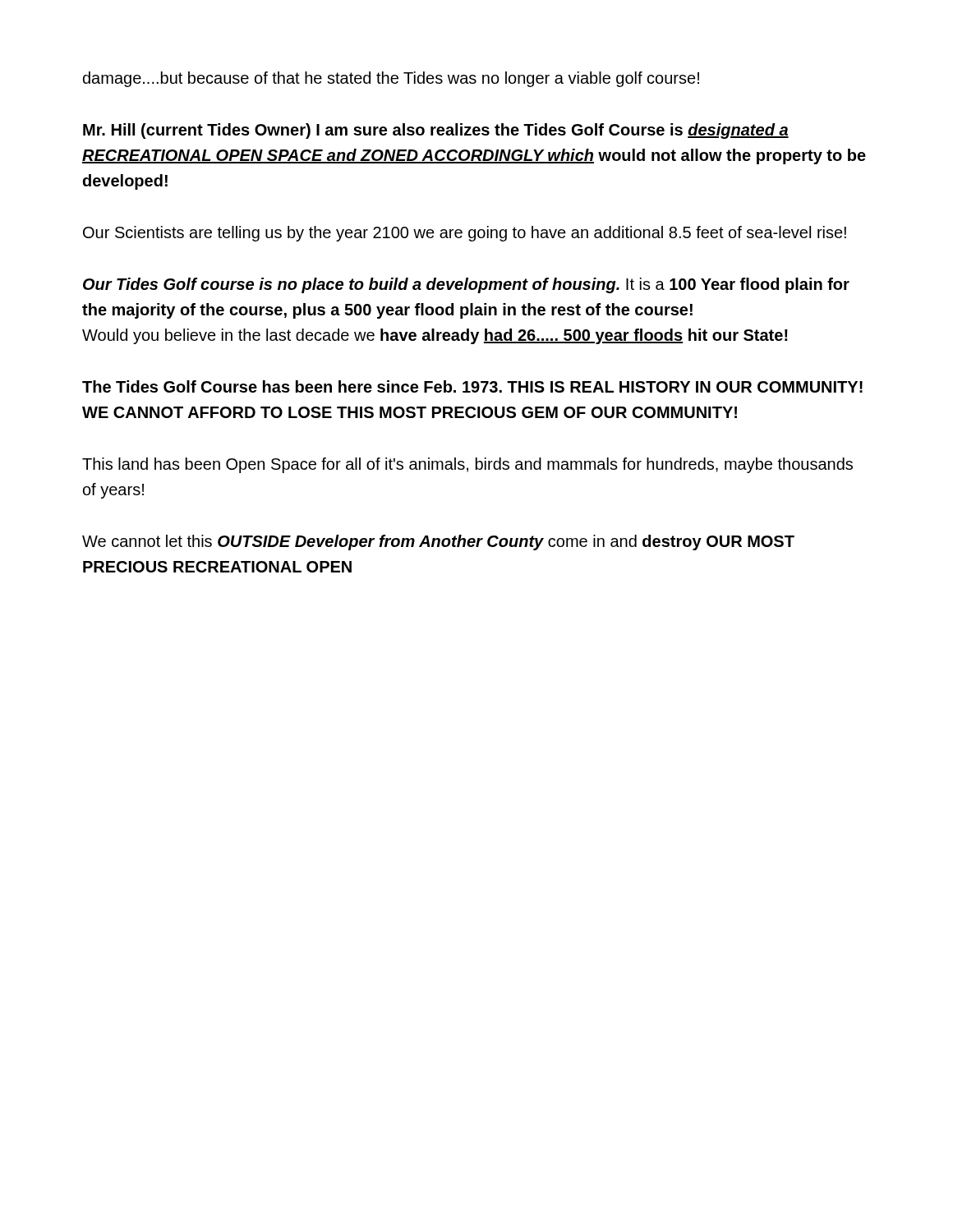This screenshot has width=953, height=1232.
Task: Find the block on this page that starts "damage....but because of"
Action: pos(391,78)
